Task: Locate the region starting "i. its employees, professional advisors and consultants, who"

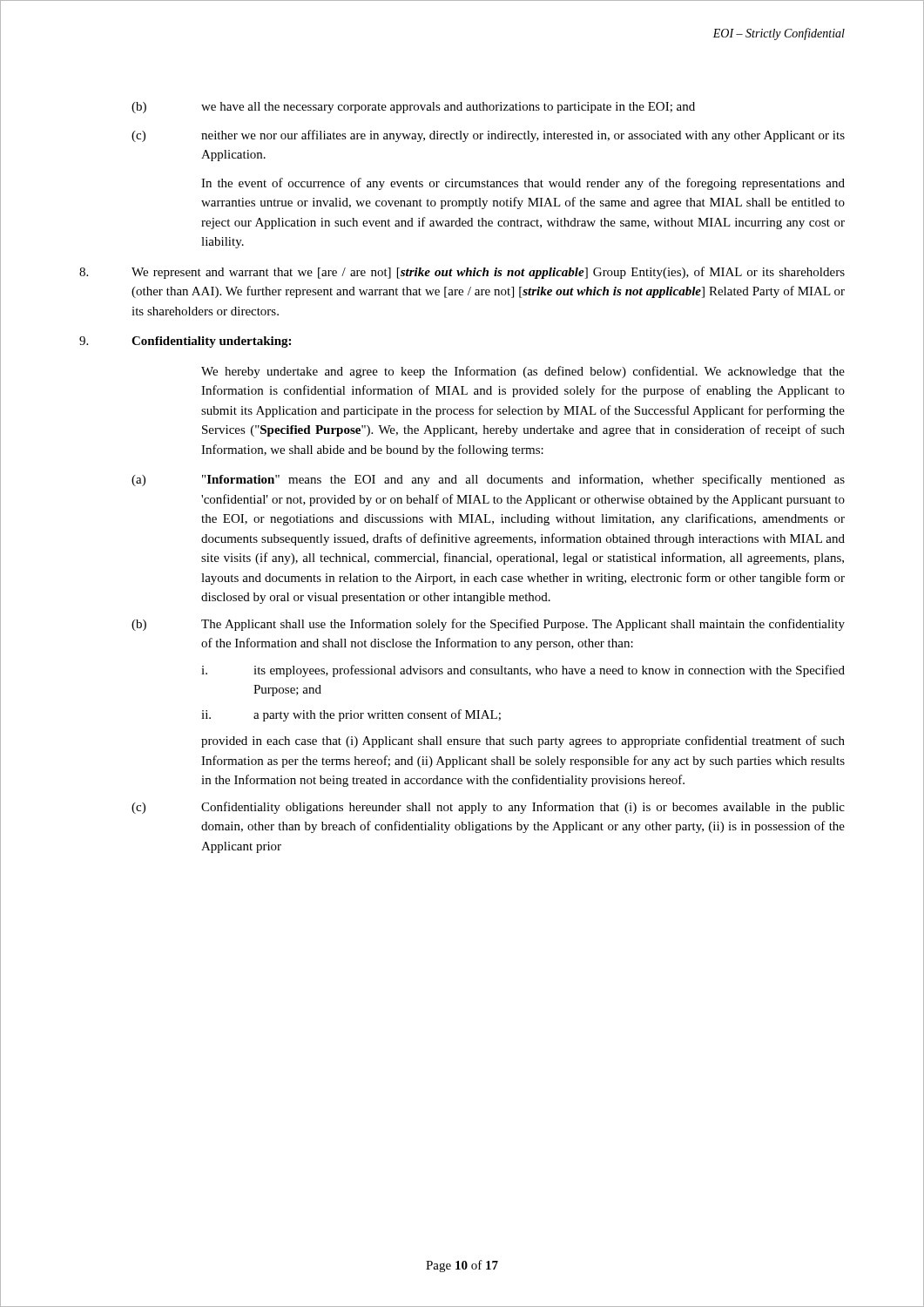Action: pos(523,680)
